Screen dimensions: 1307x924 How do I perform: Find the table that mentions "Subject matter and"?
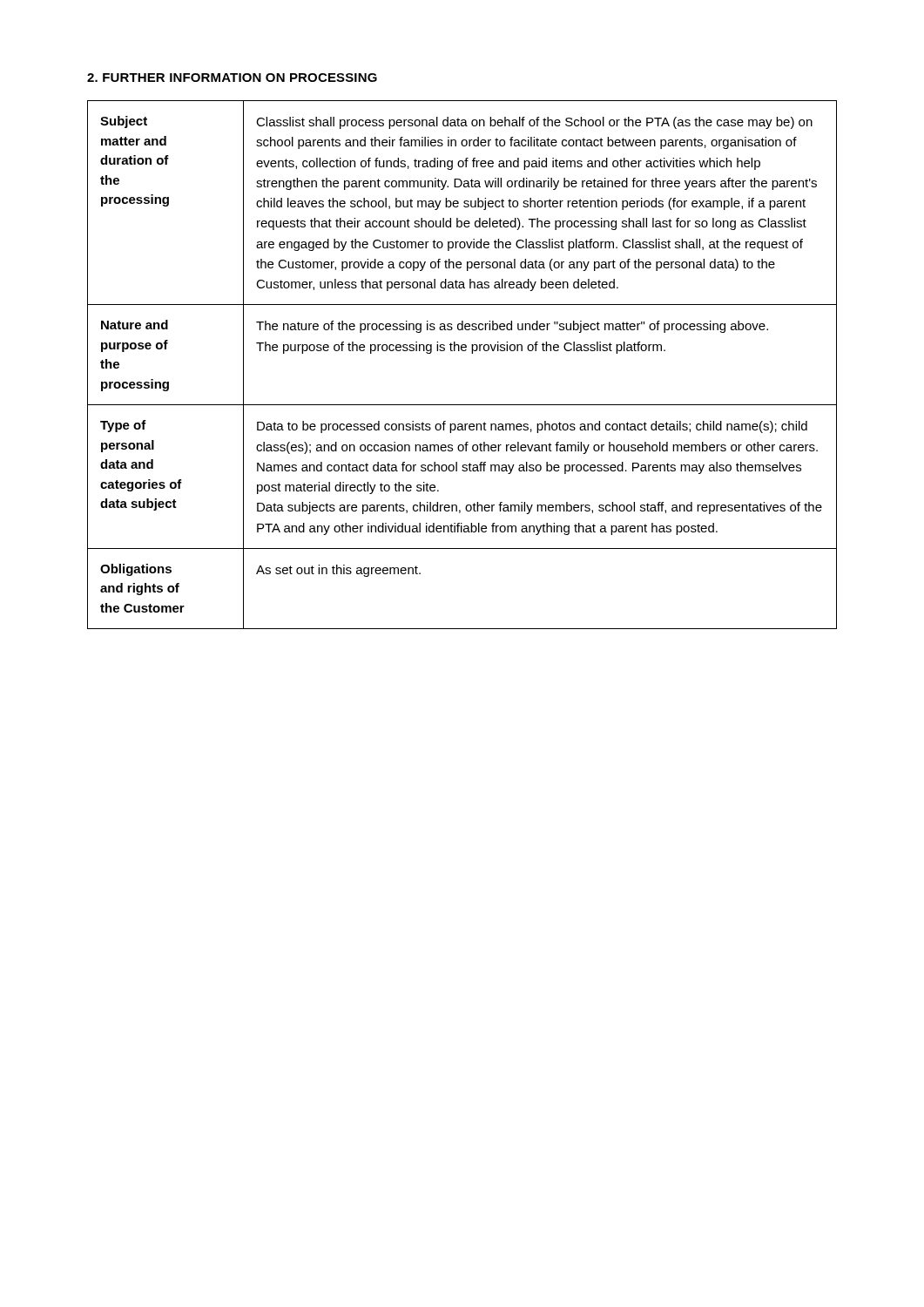pyautogui.click(x=462, y=365)
